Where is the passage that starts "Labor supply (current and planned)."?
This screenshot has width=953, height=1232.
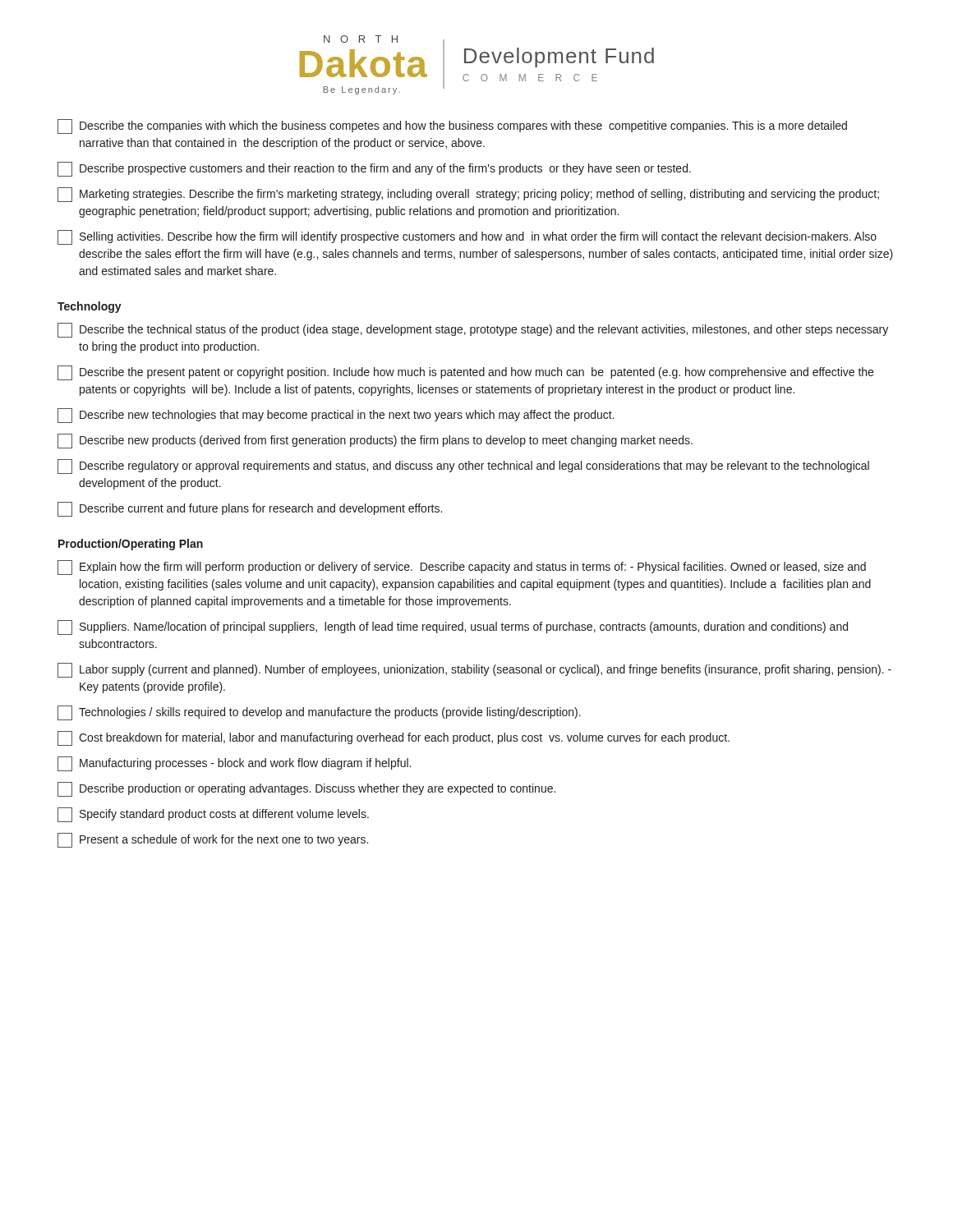point(476,678)
